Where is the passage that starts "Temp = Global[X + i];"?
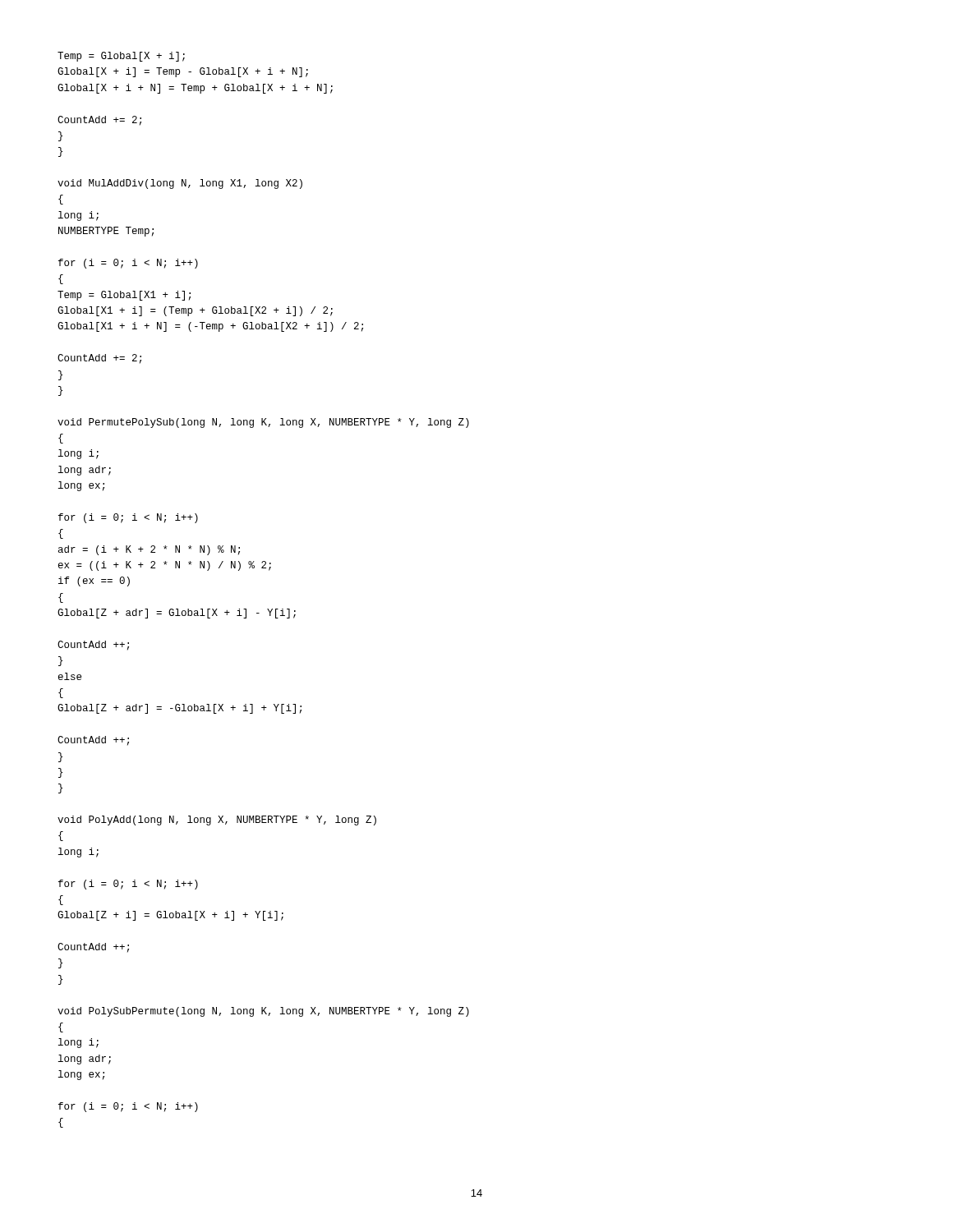 121,57
